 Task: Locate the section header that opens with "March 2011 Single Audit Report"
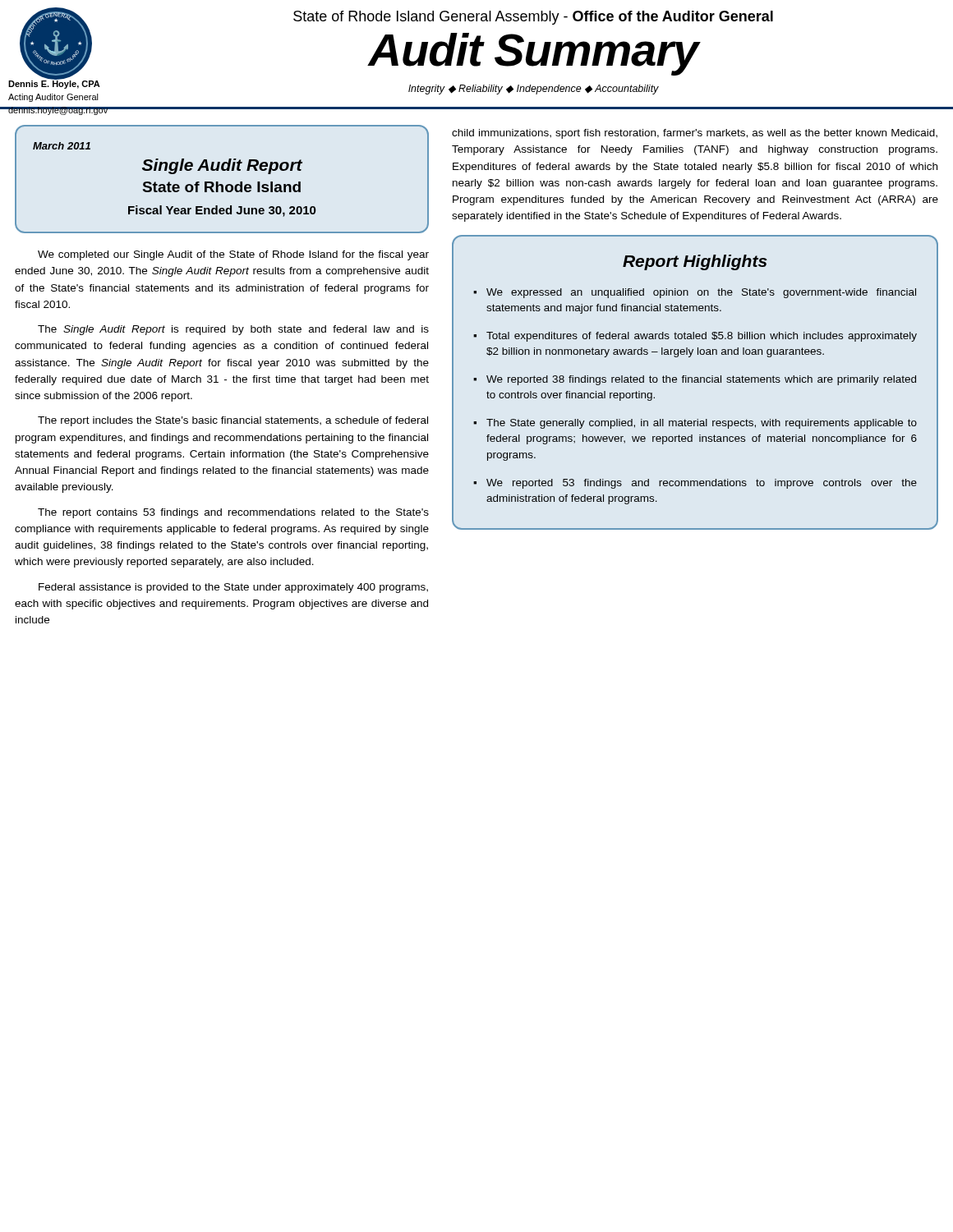(x=222, y=178)
